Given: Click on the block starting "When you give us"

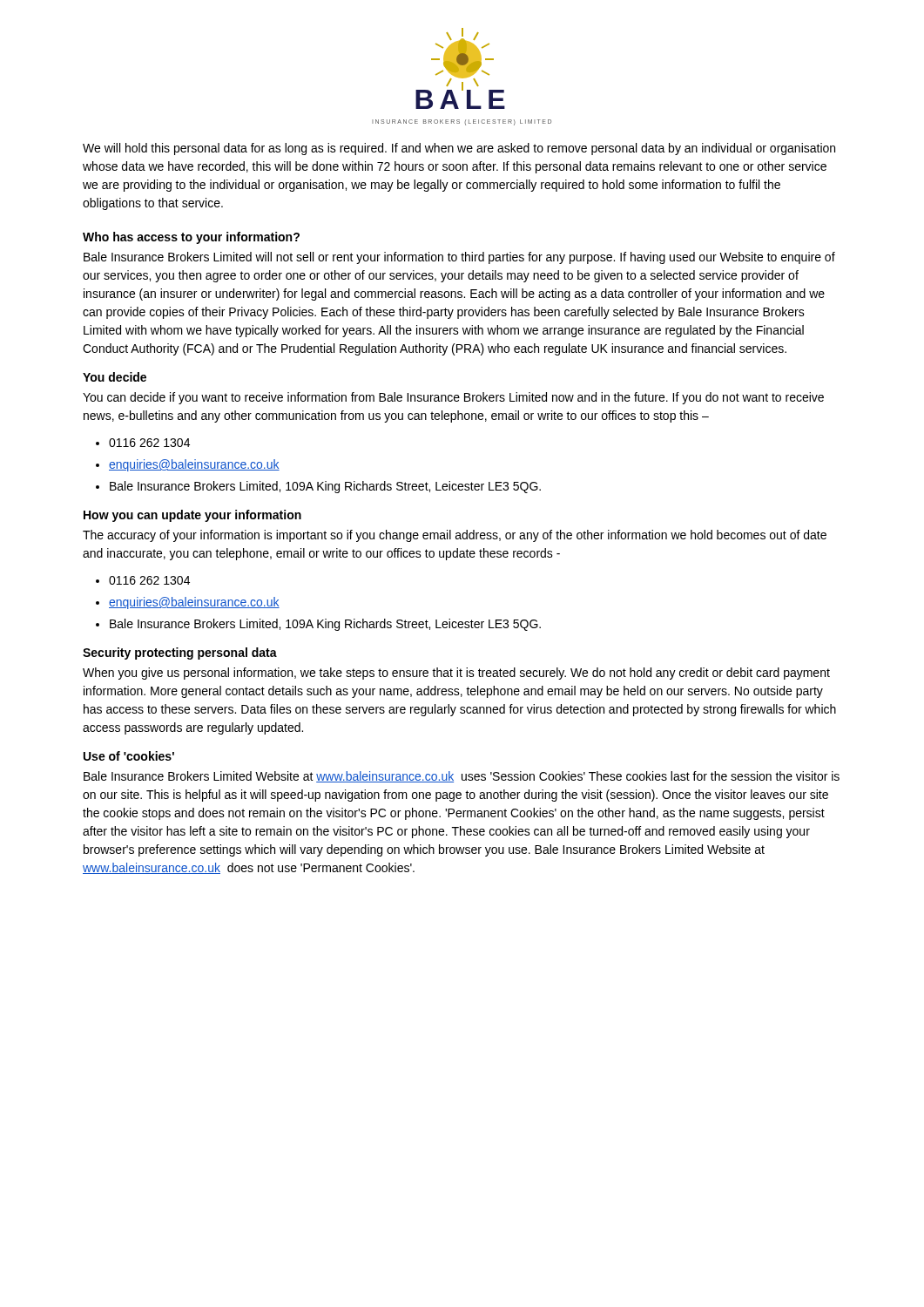Looking at the screenshot, I should (x=462, y=701).
